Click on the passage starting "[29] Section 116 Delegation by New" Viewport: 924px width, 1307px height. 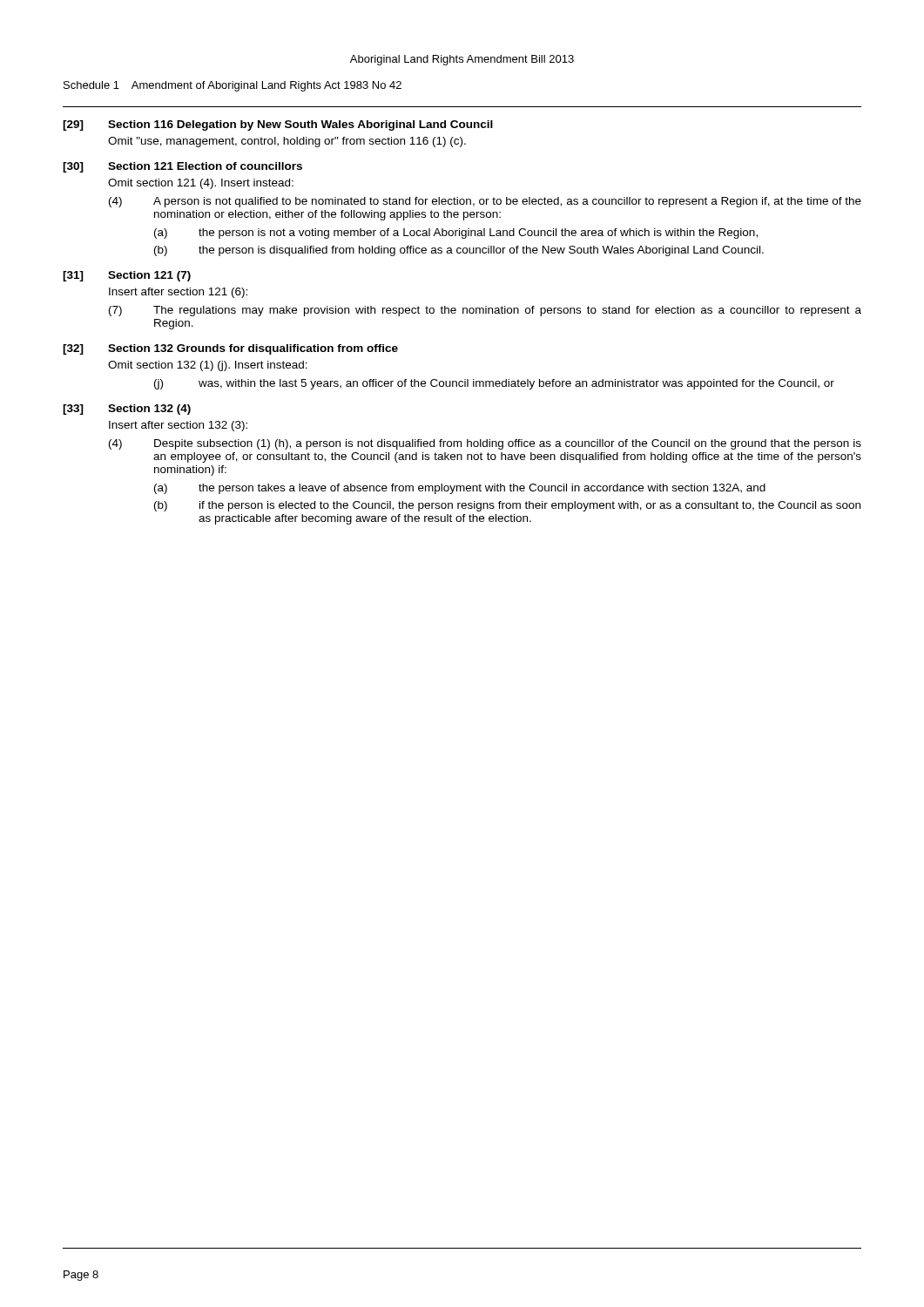[x=278, y=124]
